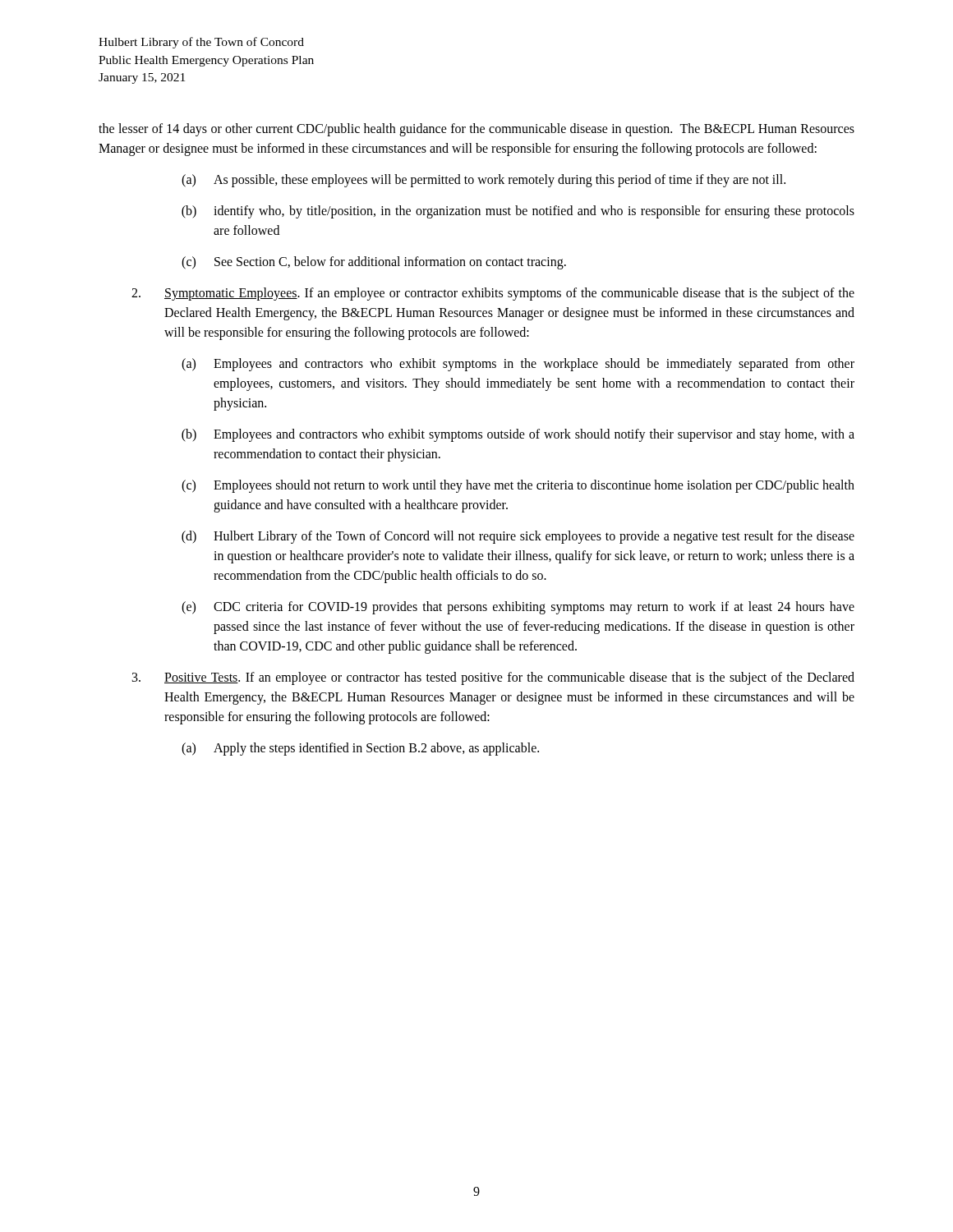Locate the list item containing "2. Symptomatic Employees."

pos(493,313)
